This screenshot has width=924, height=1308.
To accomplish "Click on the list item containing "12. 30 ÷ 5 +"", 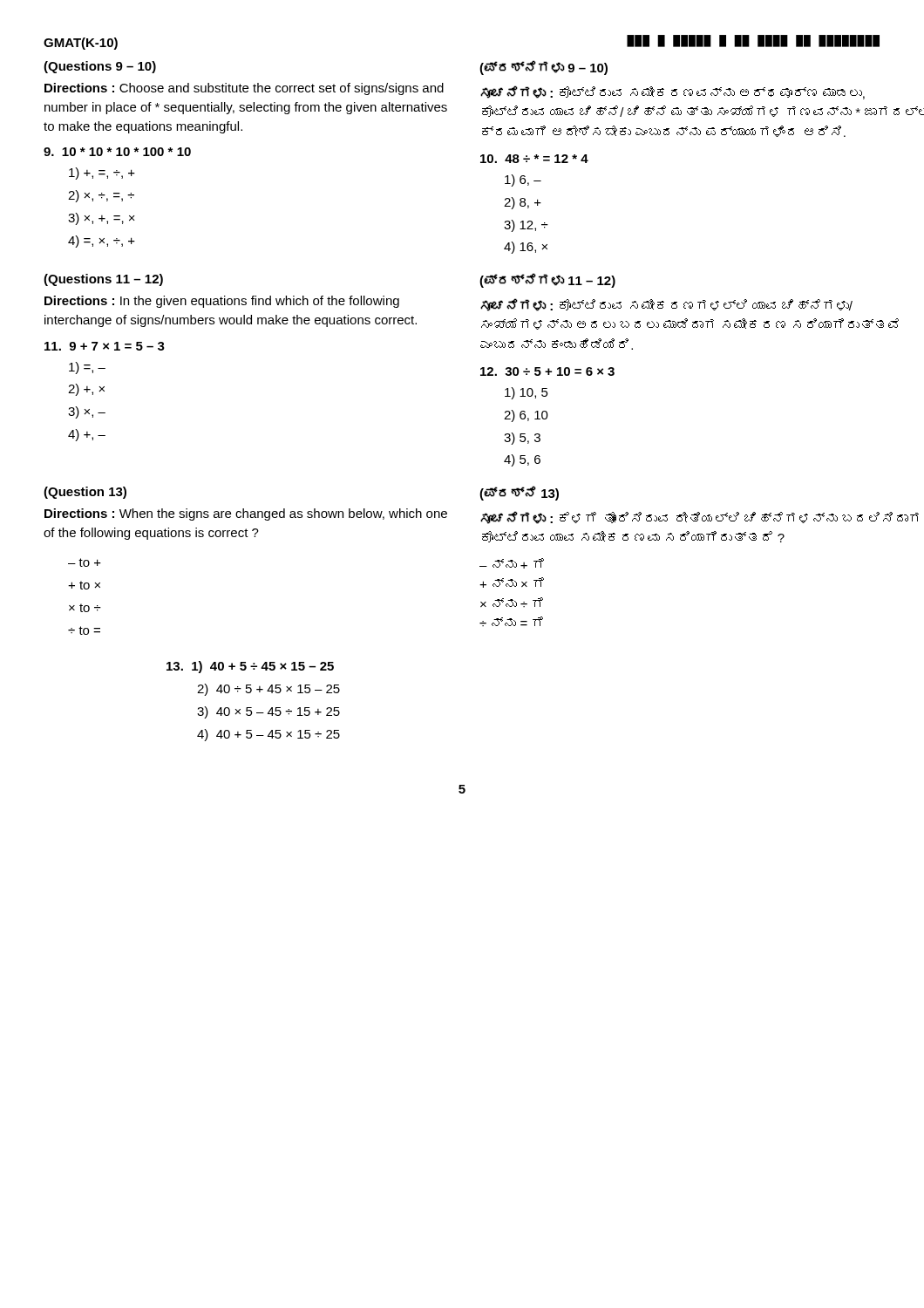I will coord(547,371).
